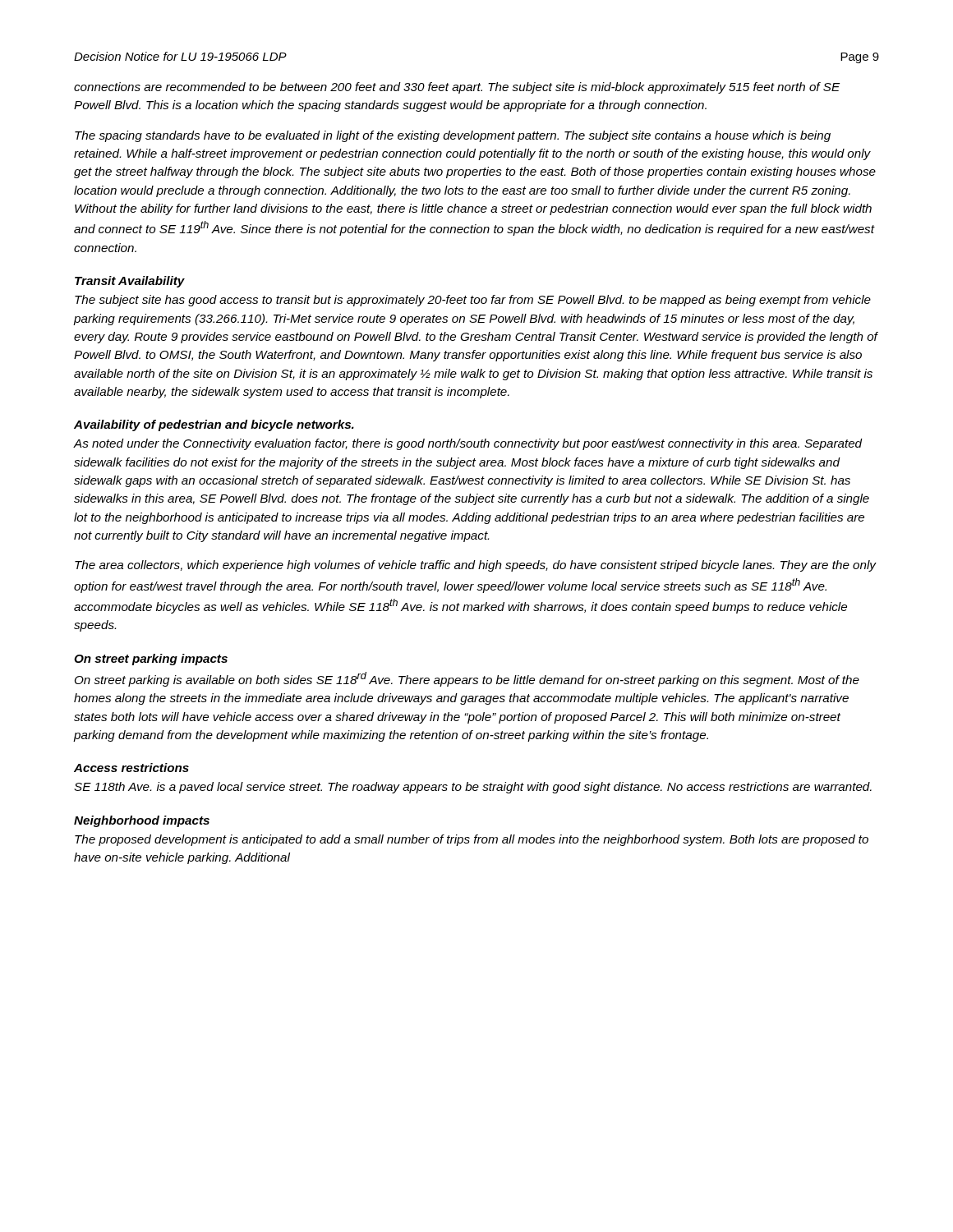Click on the passage starting "On street parking is available on both"
The image size is (953, 1232).
pyautogui.click(x=467, y=706)
